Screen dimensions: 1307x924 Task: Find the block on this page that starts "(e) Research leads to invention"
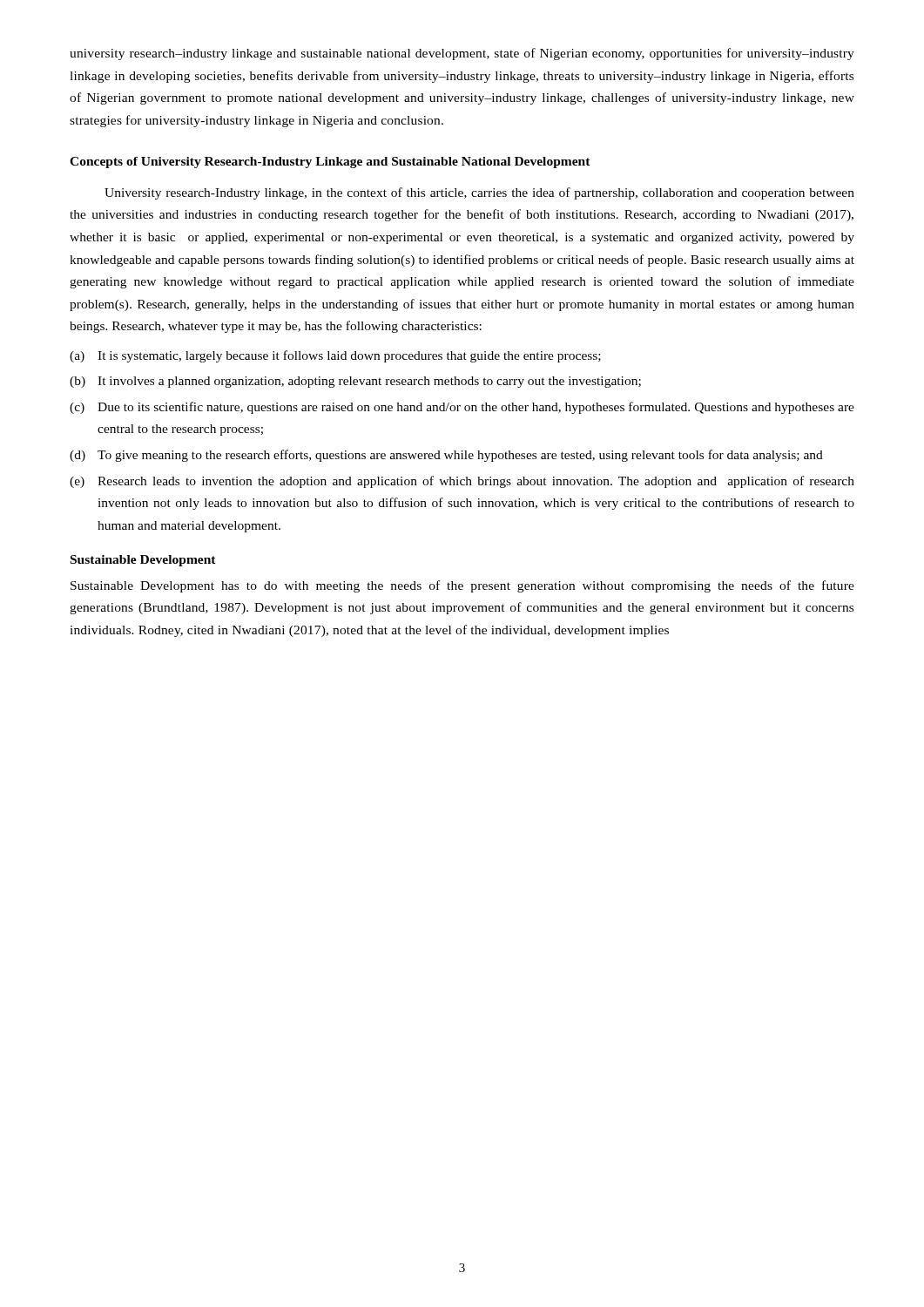click(462, 503)
